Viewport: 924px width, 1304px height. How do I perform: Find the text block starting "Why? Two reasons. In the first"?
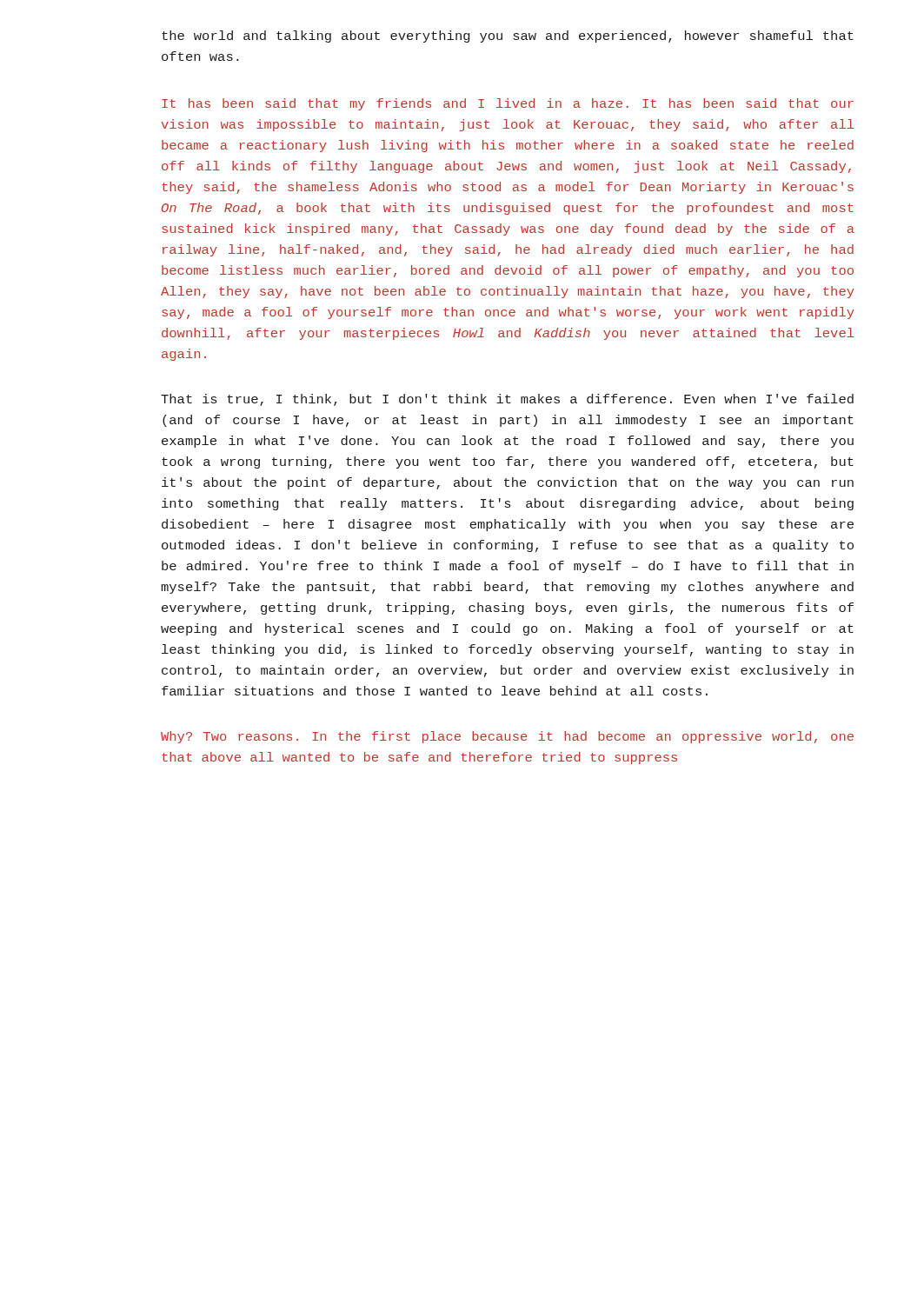point(508,748)
